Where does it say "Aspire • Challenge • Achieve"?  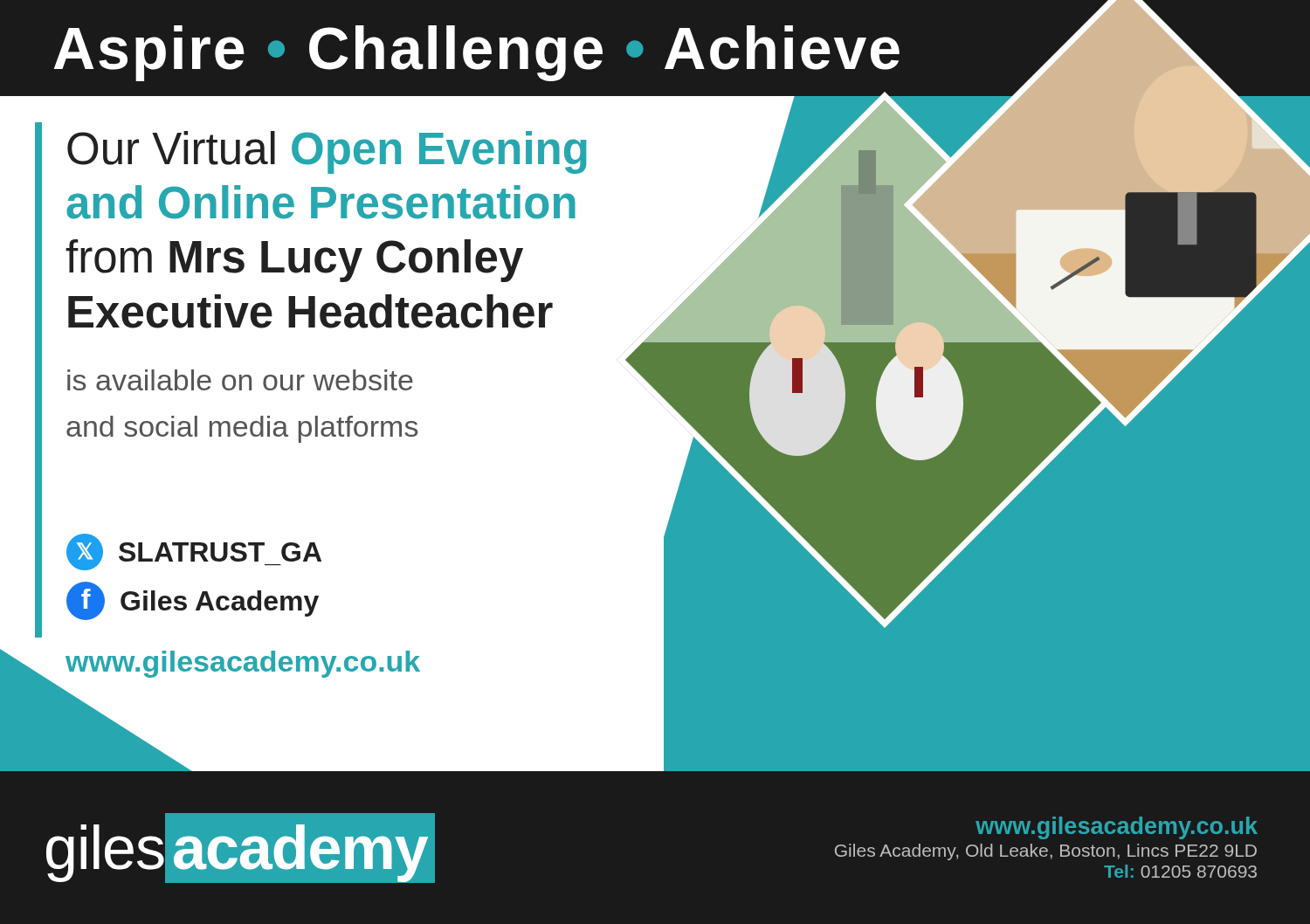[478, 48]
